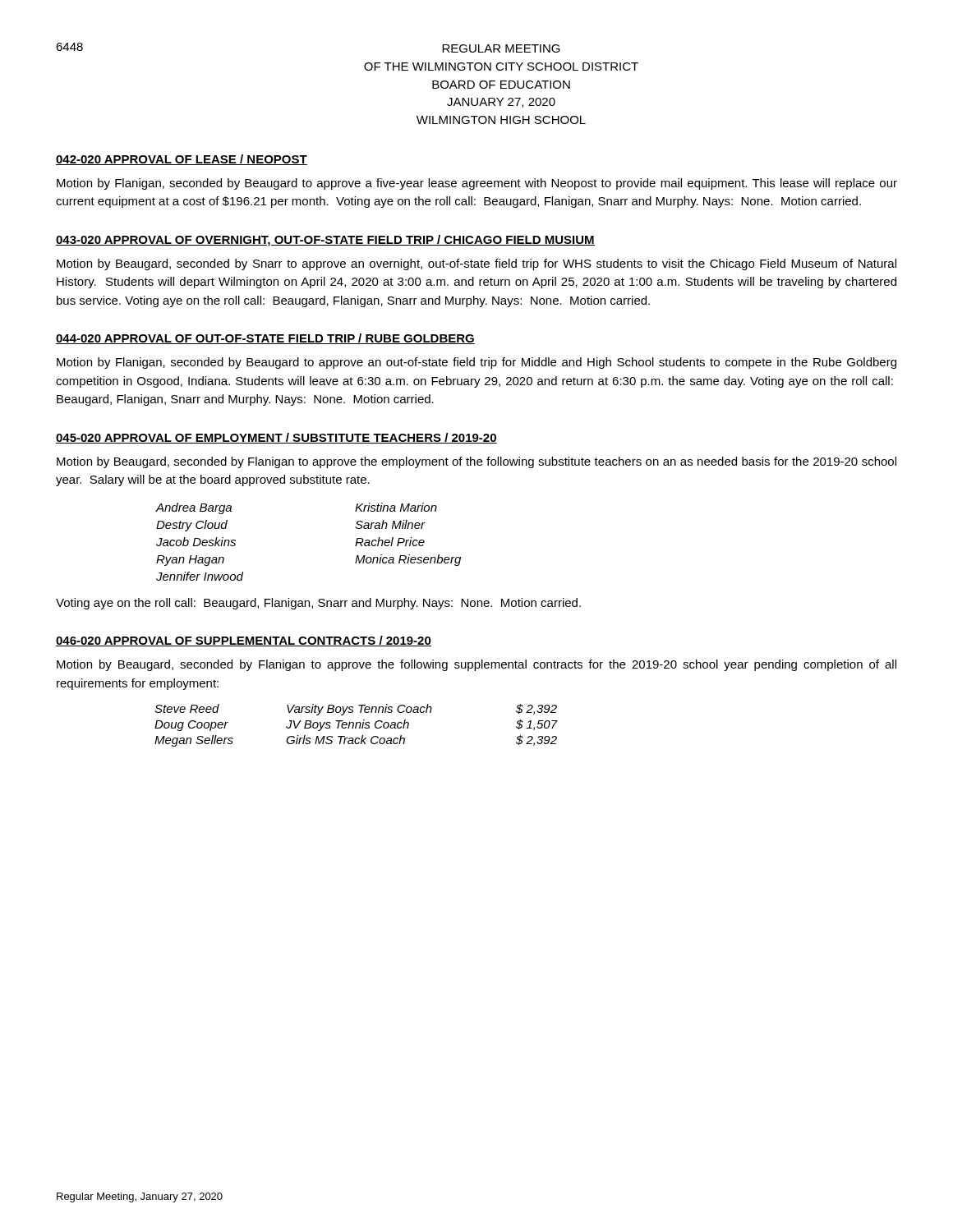Locate the block starting "043-020 APPROVAL OF OVERNIGHT, OUT-OF-STATE"
Screen dimensions: 1232x953
tap(325, 239)
